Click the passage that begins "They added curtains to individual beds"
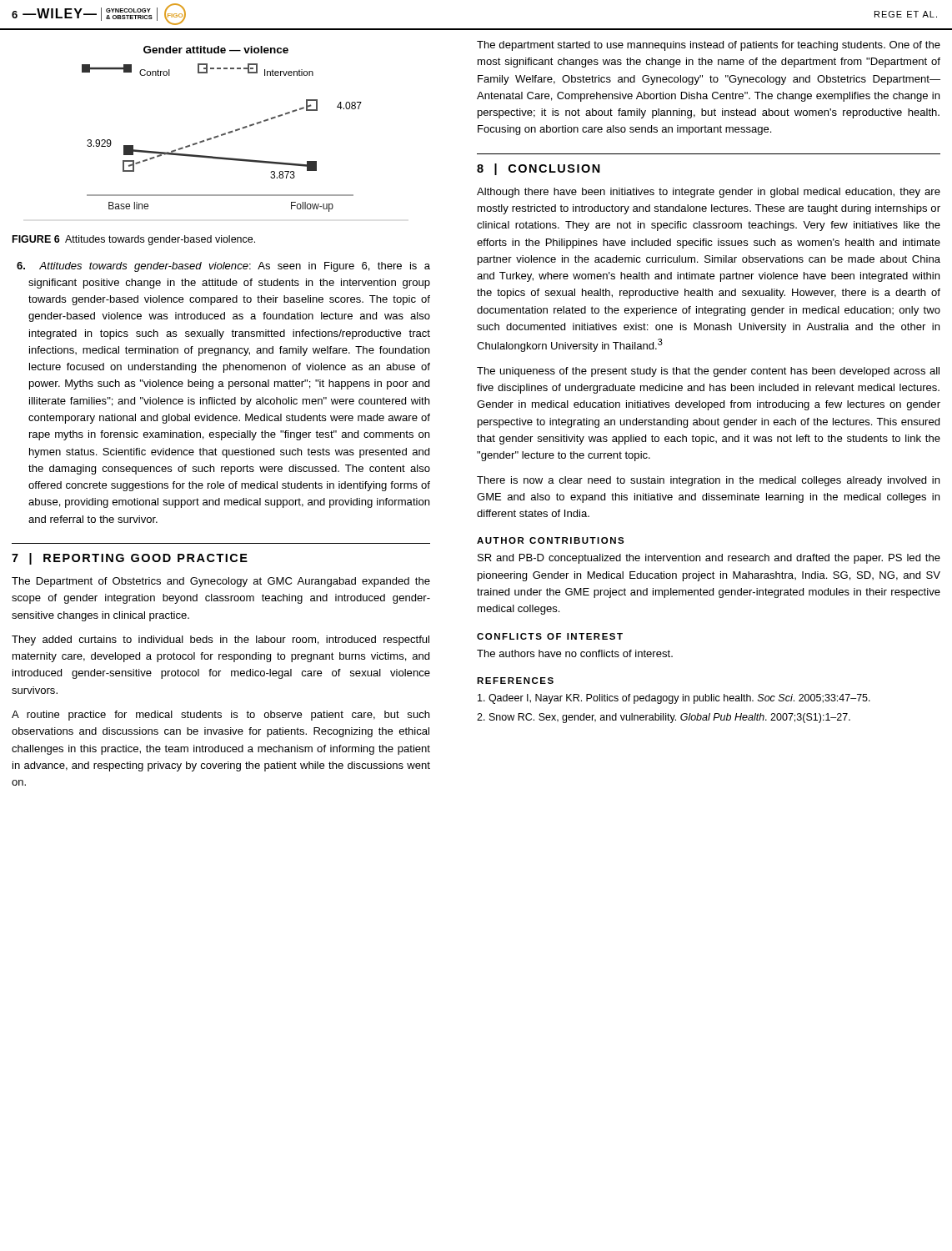This screenshot has height=1251, width=952. coord(221,665)
